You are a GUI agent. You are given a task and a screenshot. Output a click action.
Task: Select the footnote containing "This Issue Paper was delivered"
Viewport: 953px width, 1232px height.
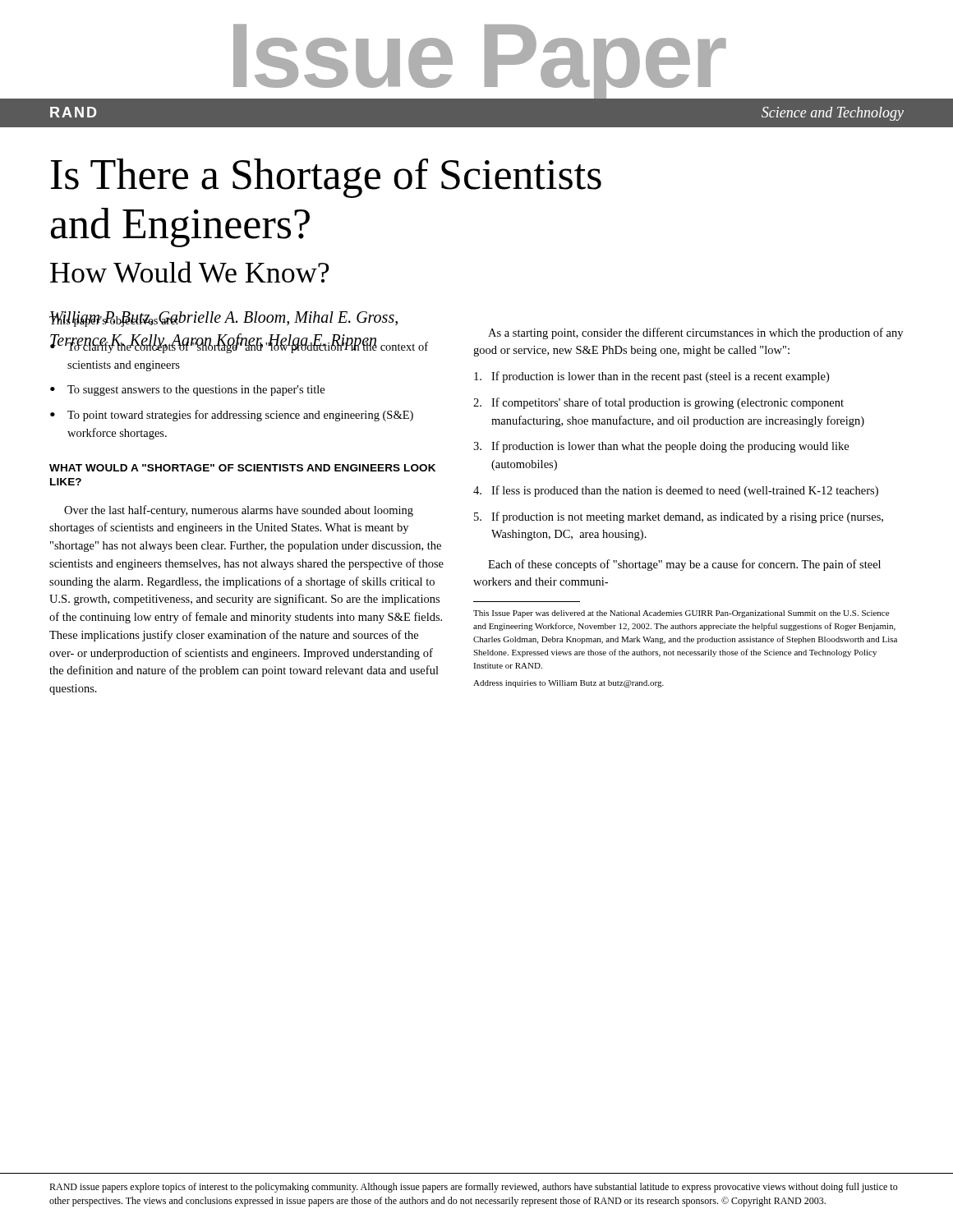685,639
